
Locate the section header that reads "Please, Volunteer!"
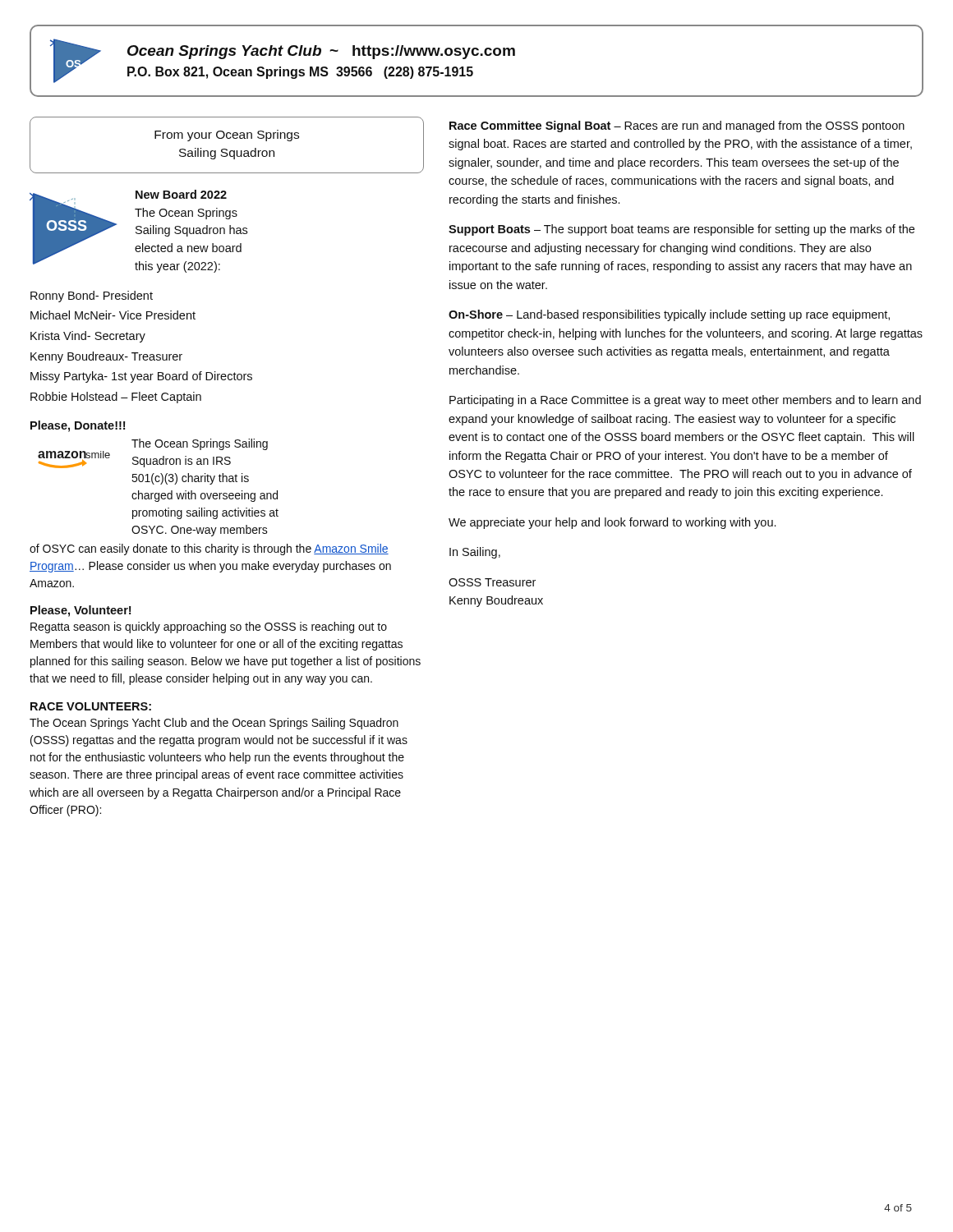pyautogui.click(x=81, y=610)
